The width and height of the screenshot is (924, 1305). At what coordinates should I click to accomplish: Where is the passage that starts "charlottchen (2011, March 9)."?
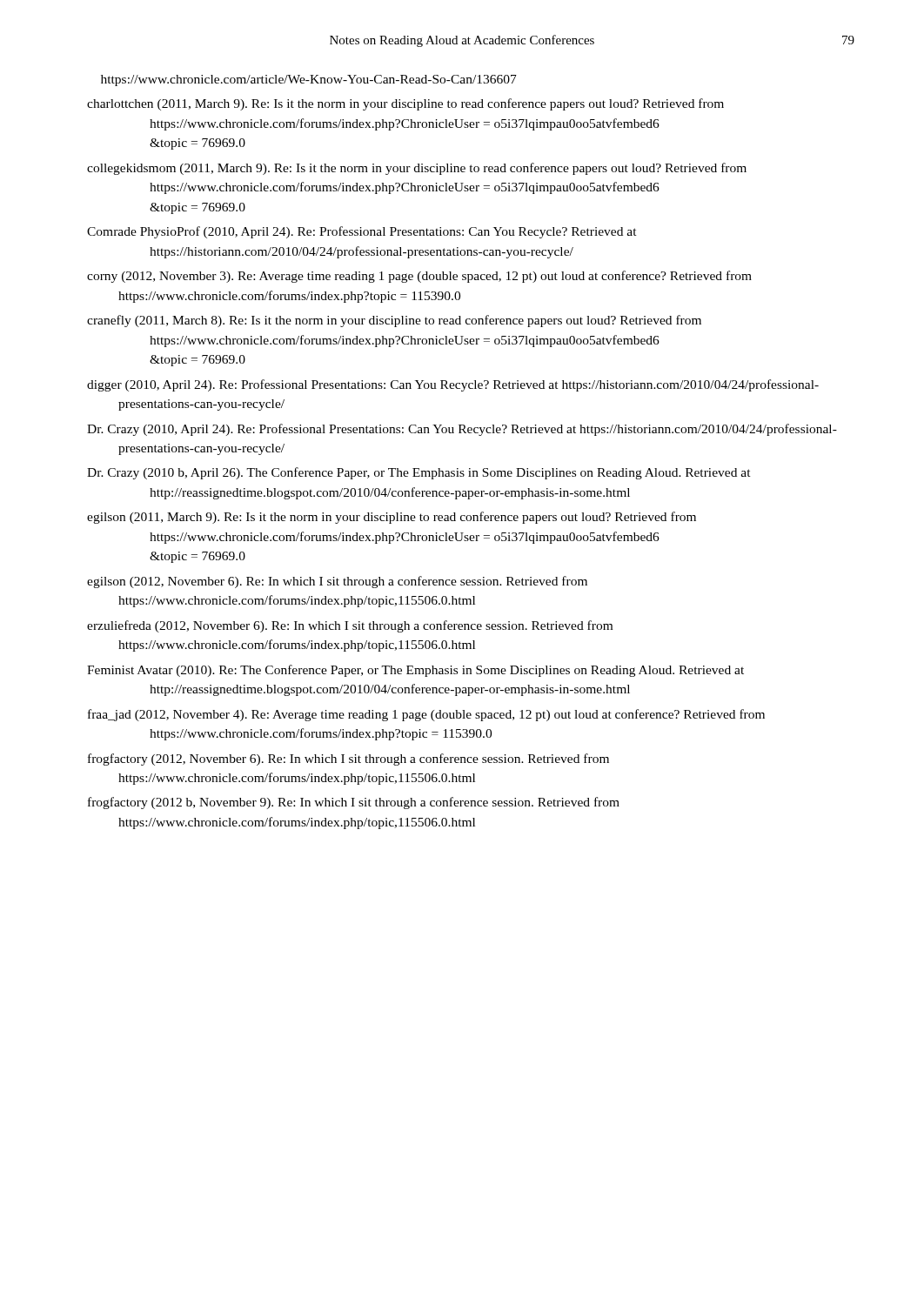tap(471, 124)
